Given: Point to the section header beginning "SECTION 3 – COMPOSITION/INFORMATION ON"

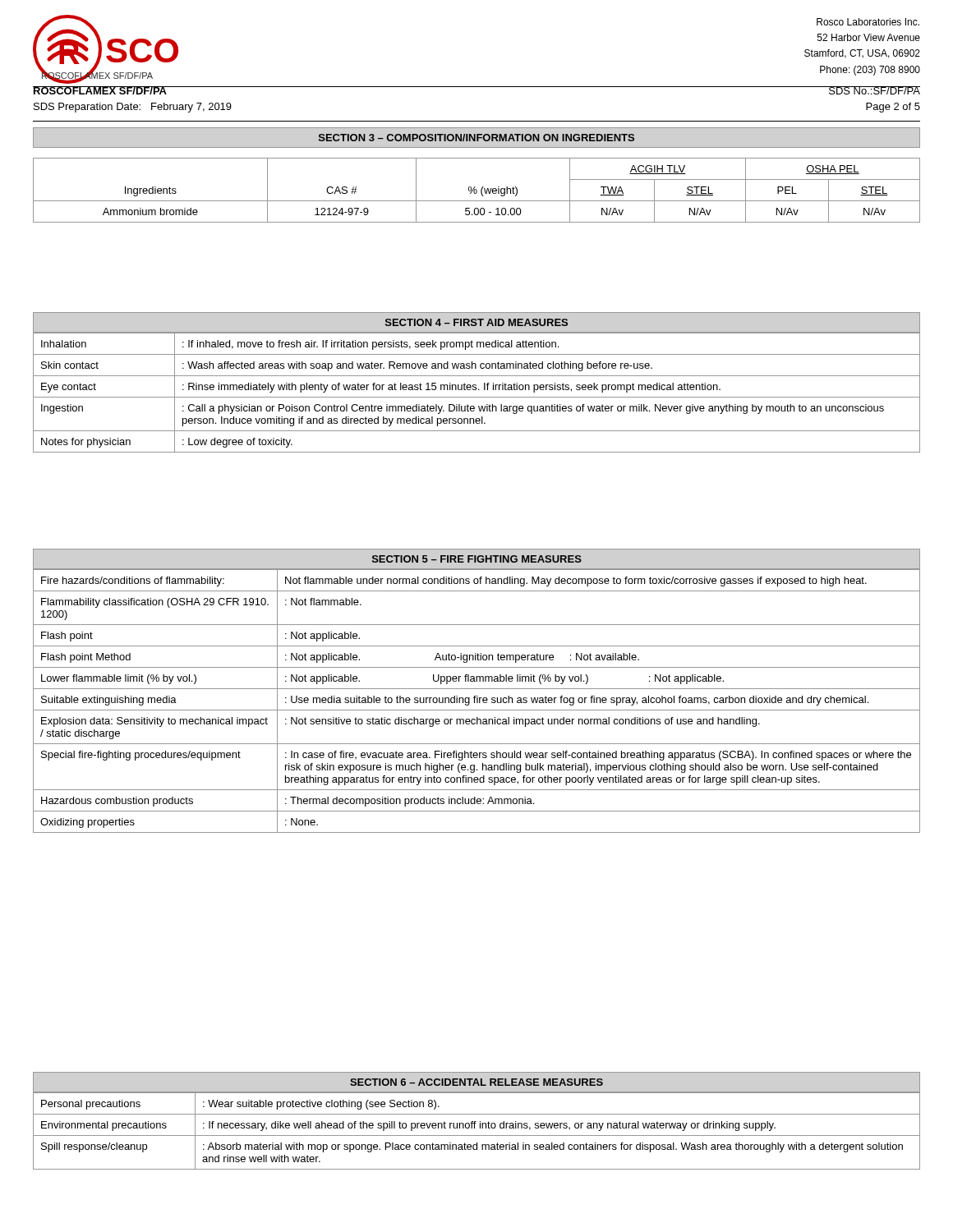Looking at the screenshot, I should coord(476,138).
